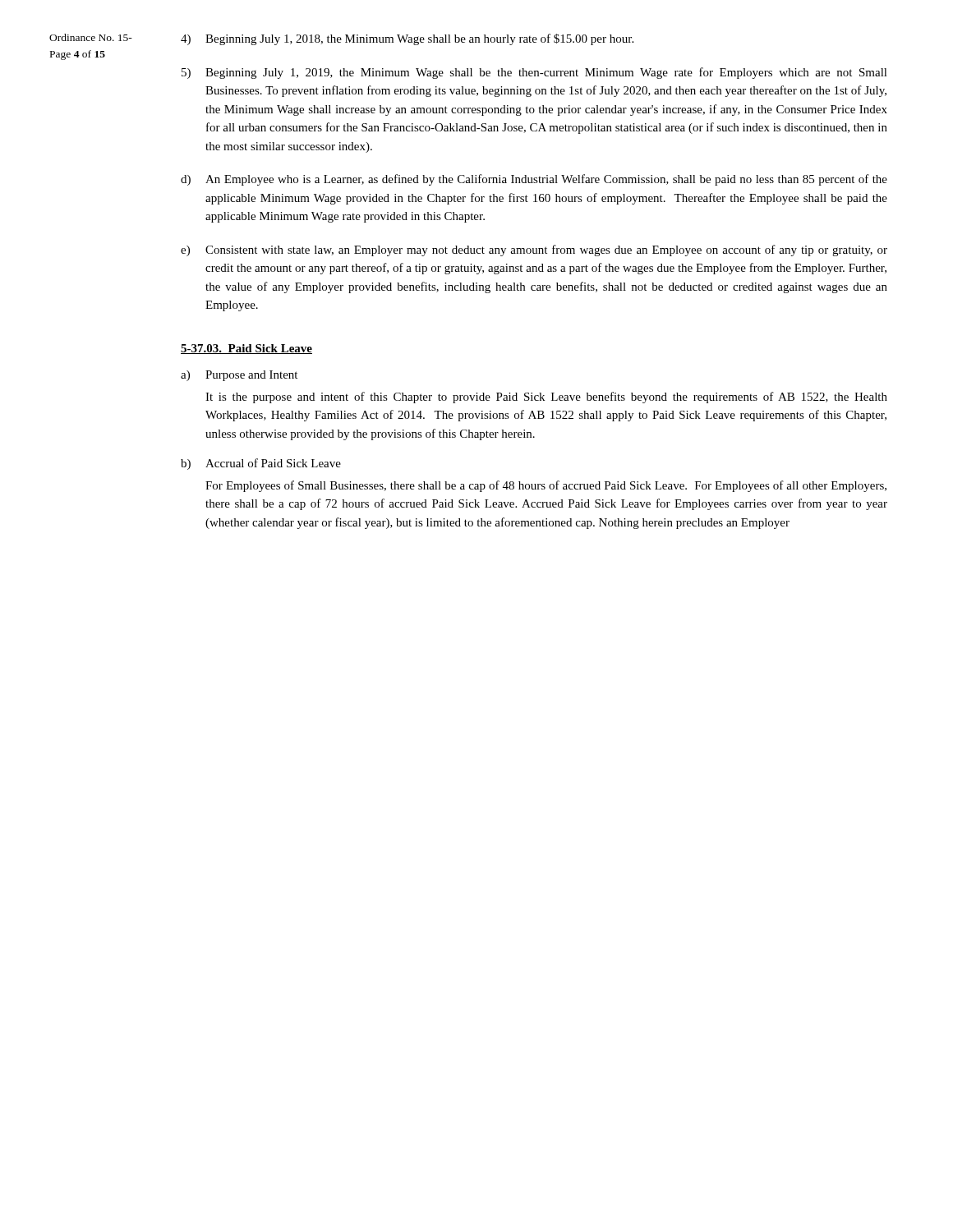Select the list item with the text "a) Purpose and Intent"
Image resolution: width=953 pixels, height=1232 pixels.
coord(239,375)
